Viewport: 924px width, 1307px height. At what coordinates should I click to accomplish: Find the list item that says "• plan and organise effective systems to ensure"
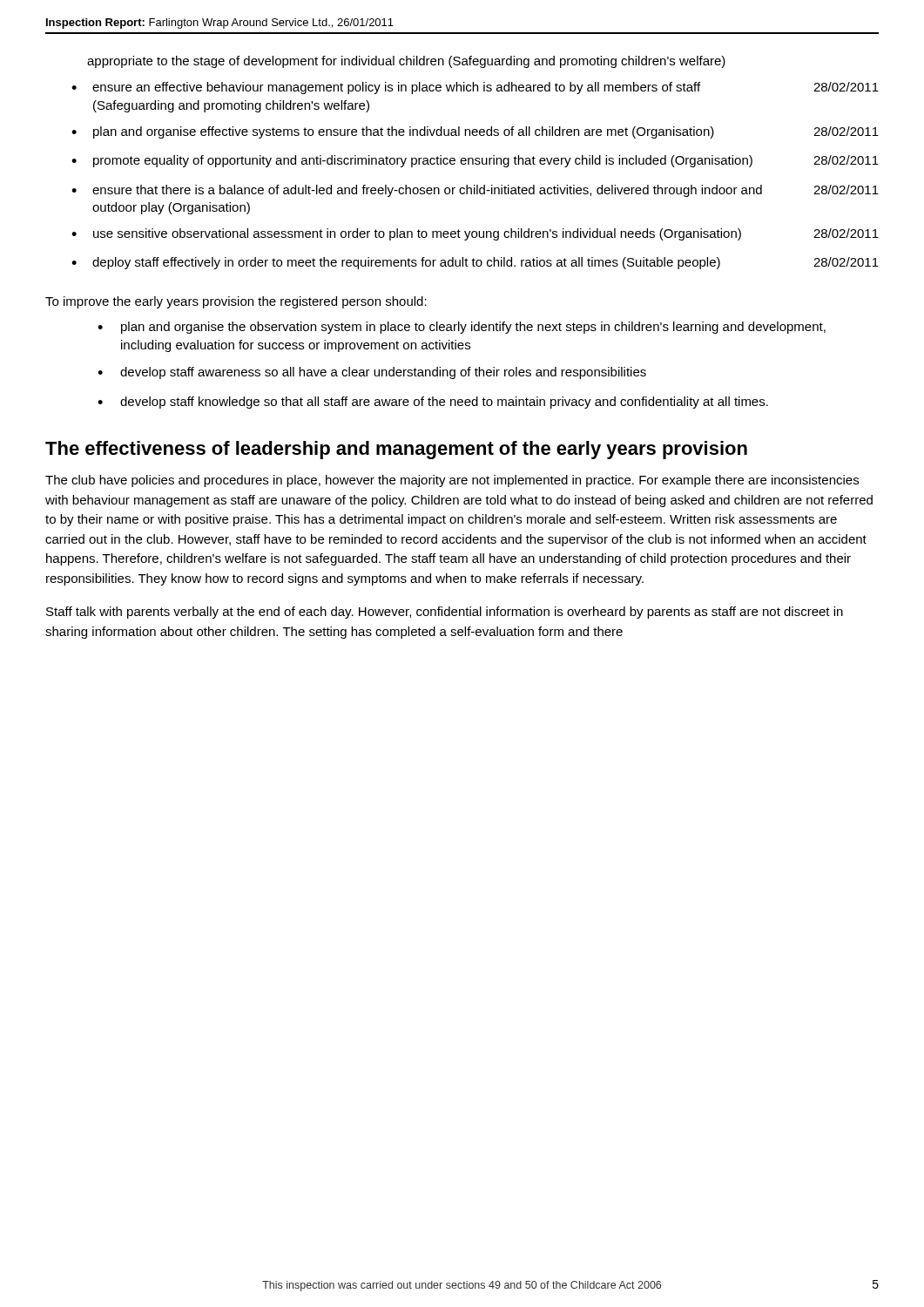pyautogui.click(x=475, y=133)
